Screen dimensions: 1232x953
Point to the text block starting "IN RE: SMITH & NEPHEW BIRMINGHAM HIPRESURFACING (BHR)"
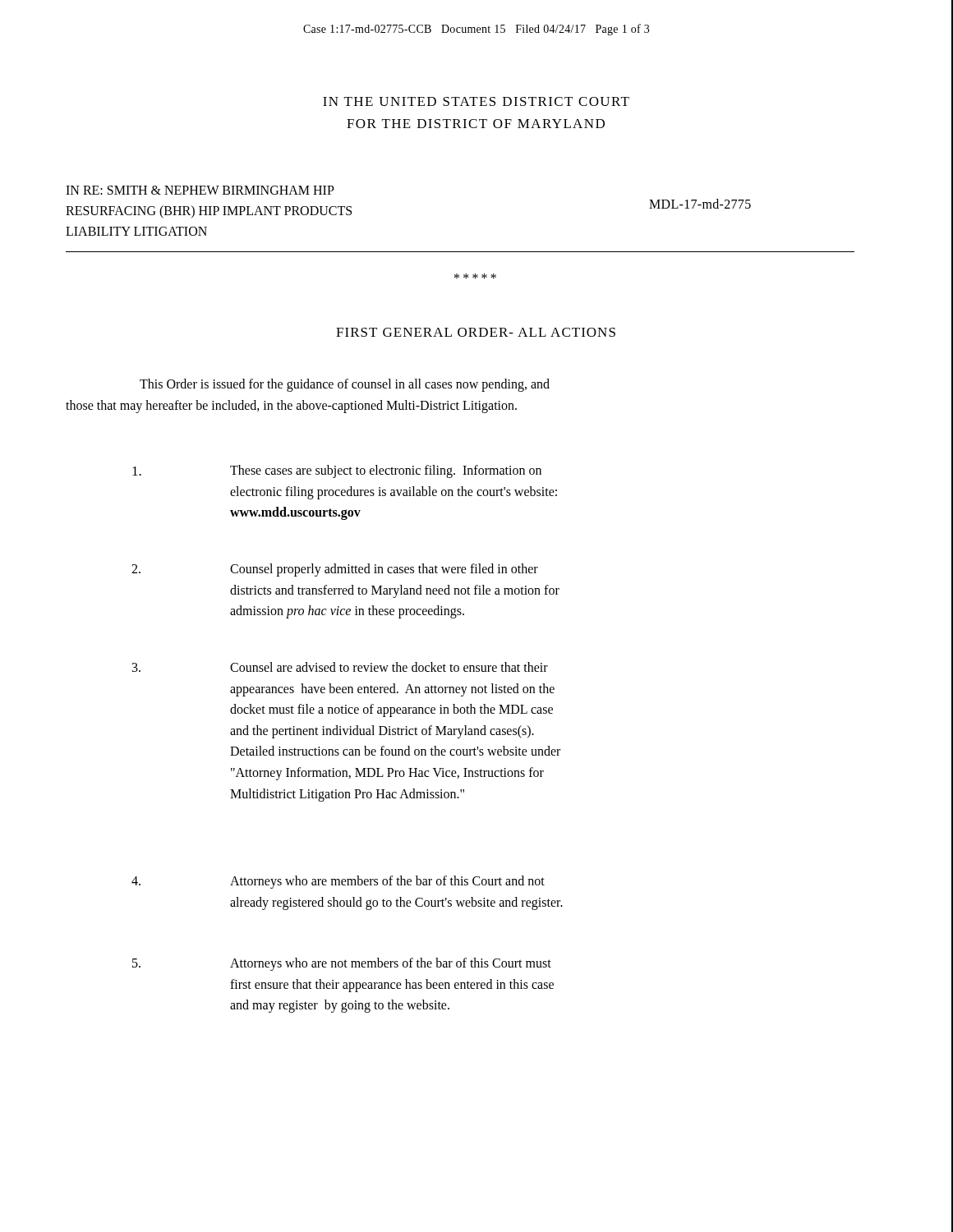coord(209,211)
